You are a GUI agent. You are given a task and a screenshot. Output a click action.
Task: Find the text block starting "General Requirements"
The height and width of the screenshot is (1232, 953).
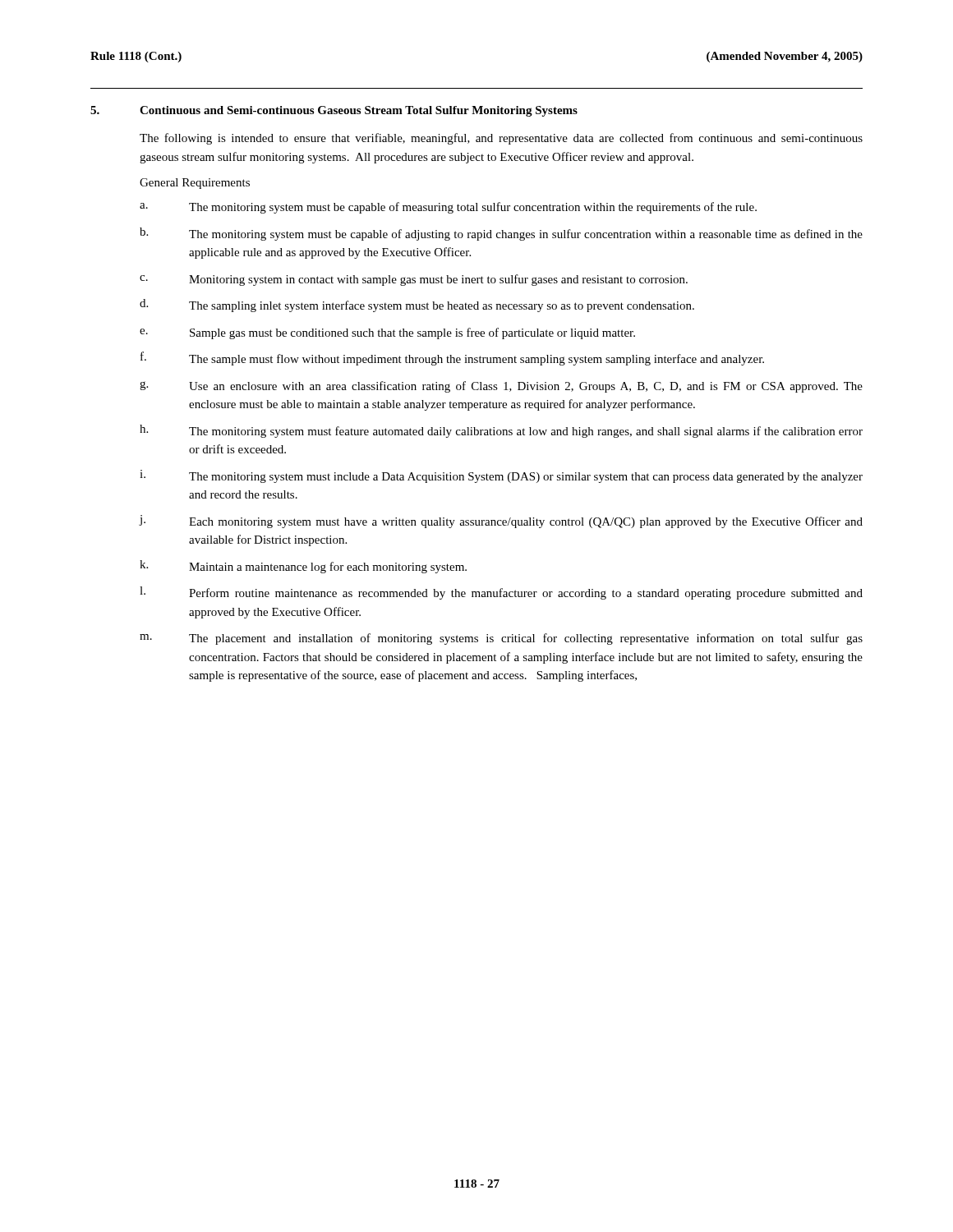click(x=195, y=182)
